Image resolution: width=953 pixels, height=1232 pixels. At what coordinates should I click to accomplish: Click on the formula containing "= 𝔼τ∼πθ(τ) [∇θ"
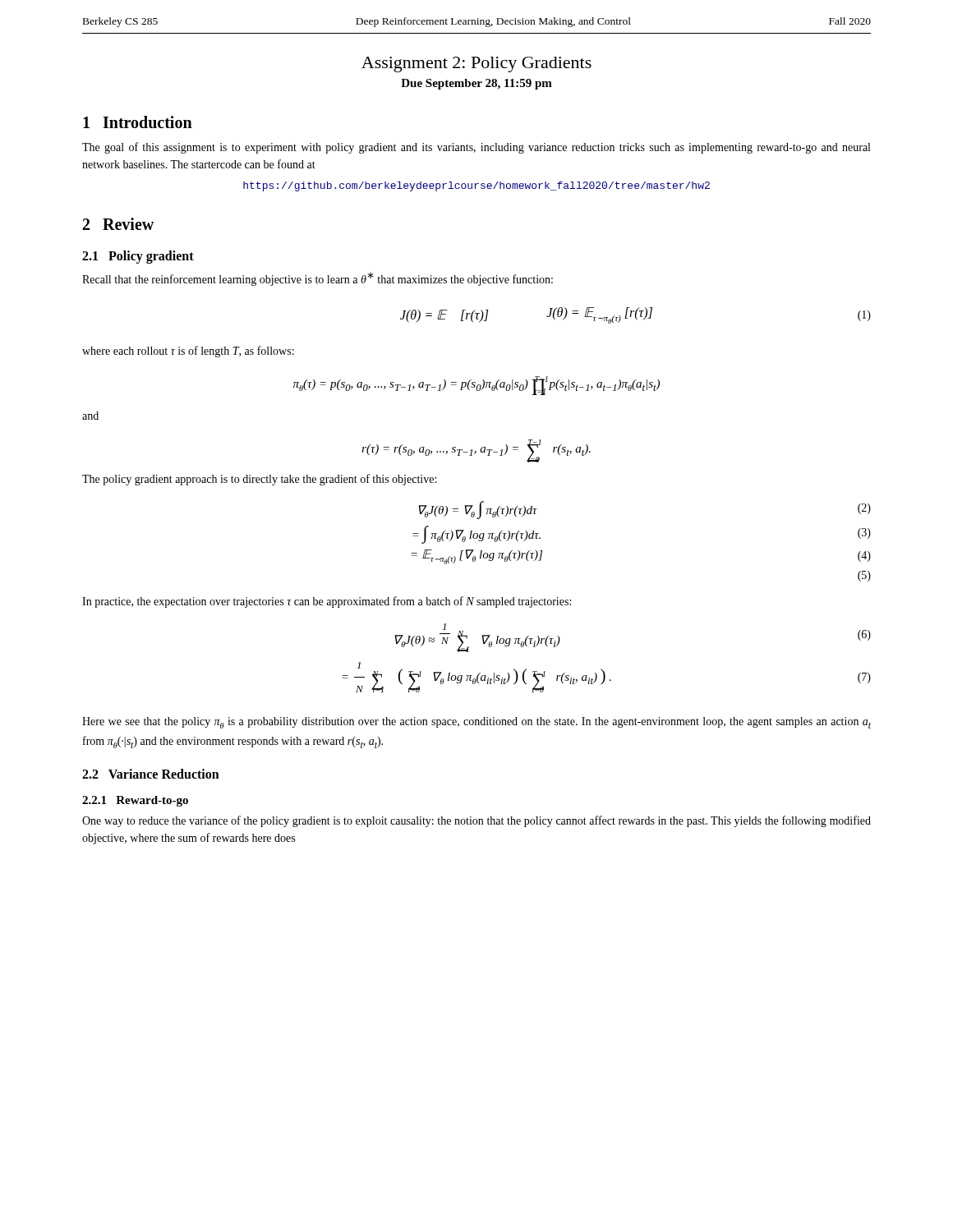point(470,556)
